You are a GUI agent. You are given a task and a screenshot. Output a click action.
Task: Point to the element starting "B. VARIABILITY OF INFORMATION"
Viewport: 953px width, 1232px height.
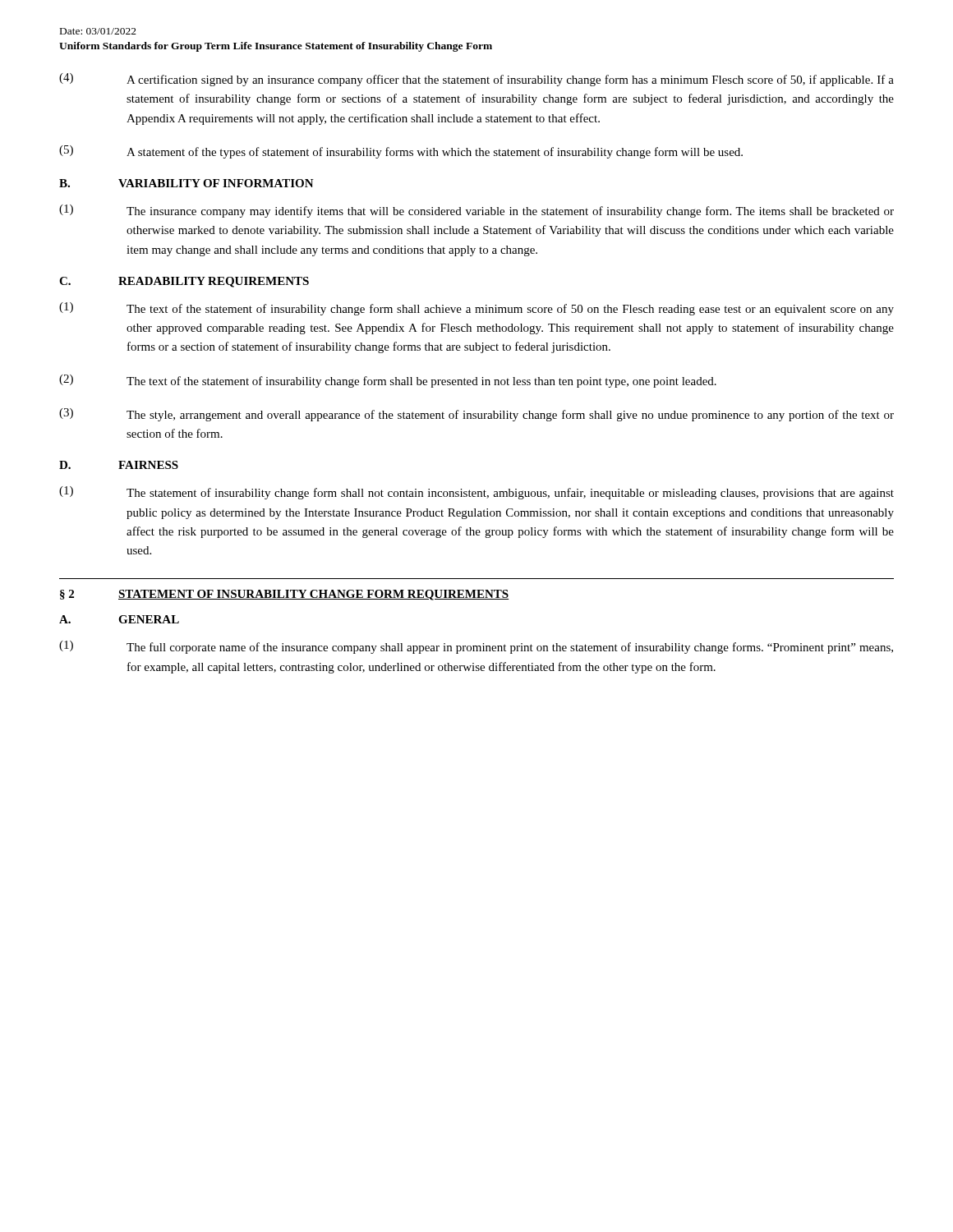[x=186, y=184]
